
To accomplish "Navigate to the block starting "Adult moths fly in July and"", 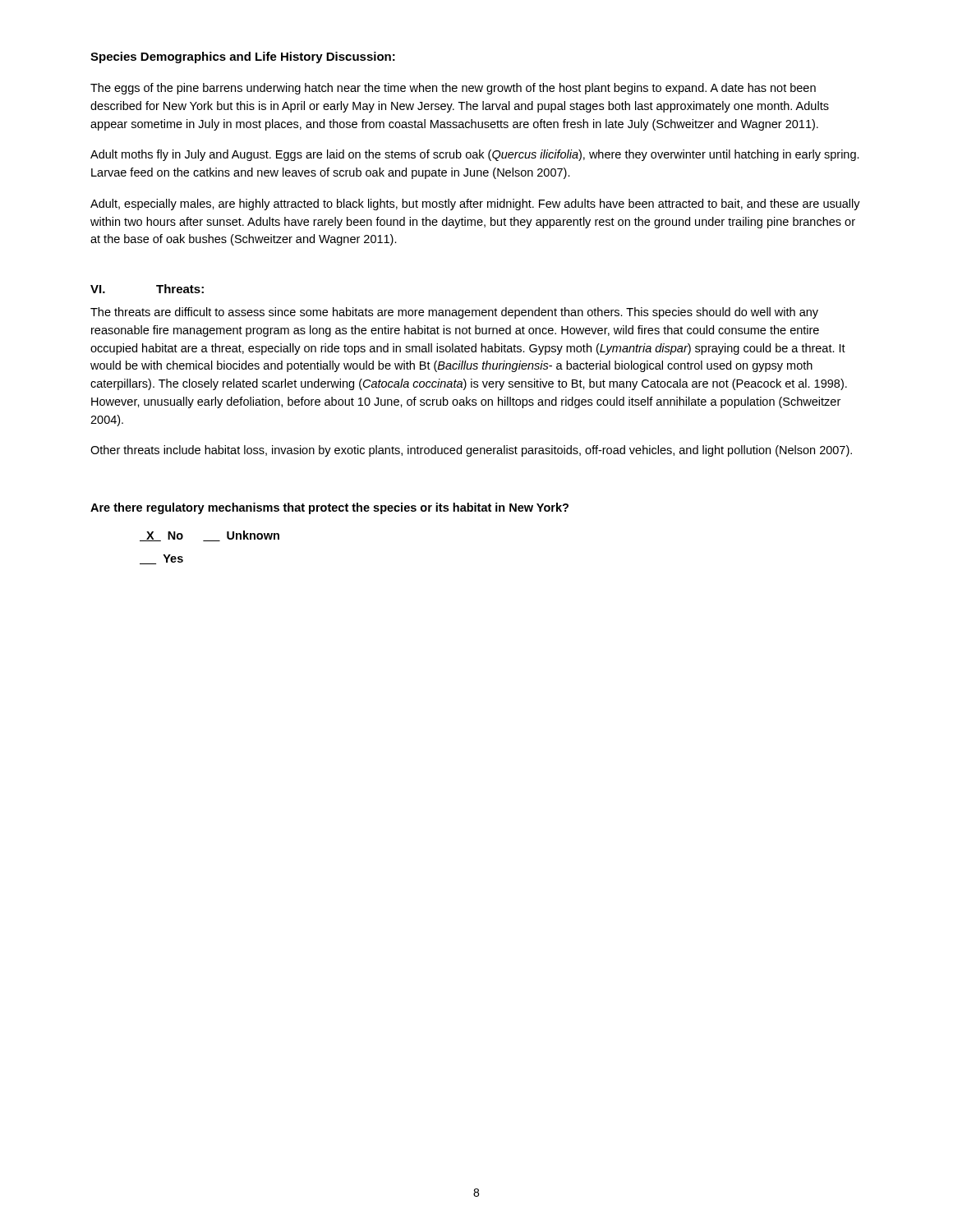I will 475,164.
